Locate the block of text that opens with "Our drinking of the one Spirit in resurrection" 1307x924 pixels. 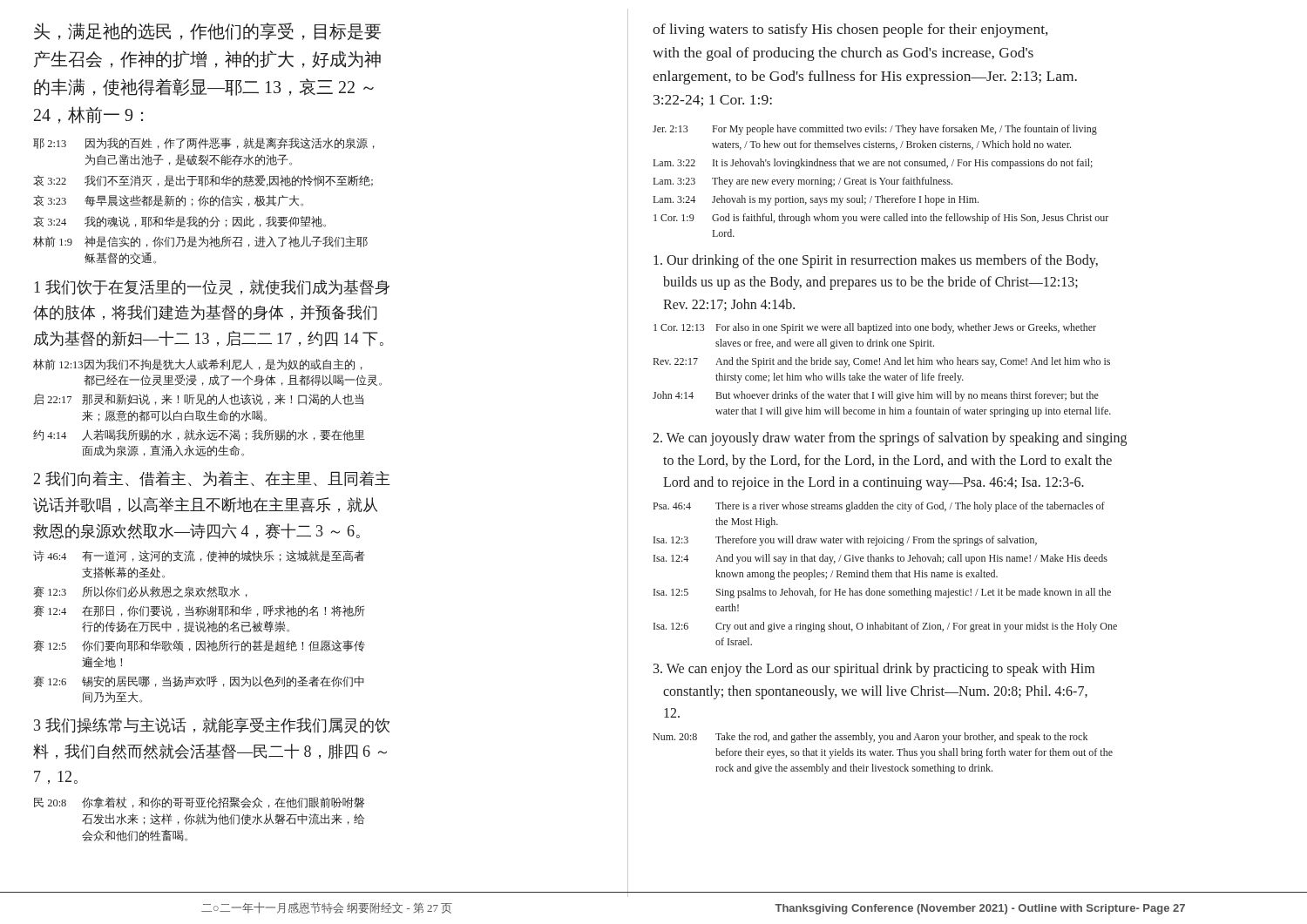[876, 282]
